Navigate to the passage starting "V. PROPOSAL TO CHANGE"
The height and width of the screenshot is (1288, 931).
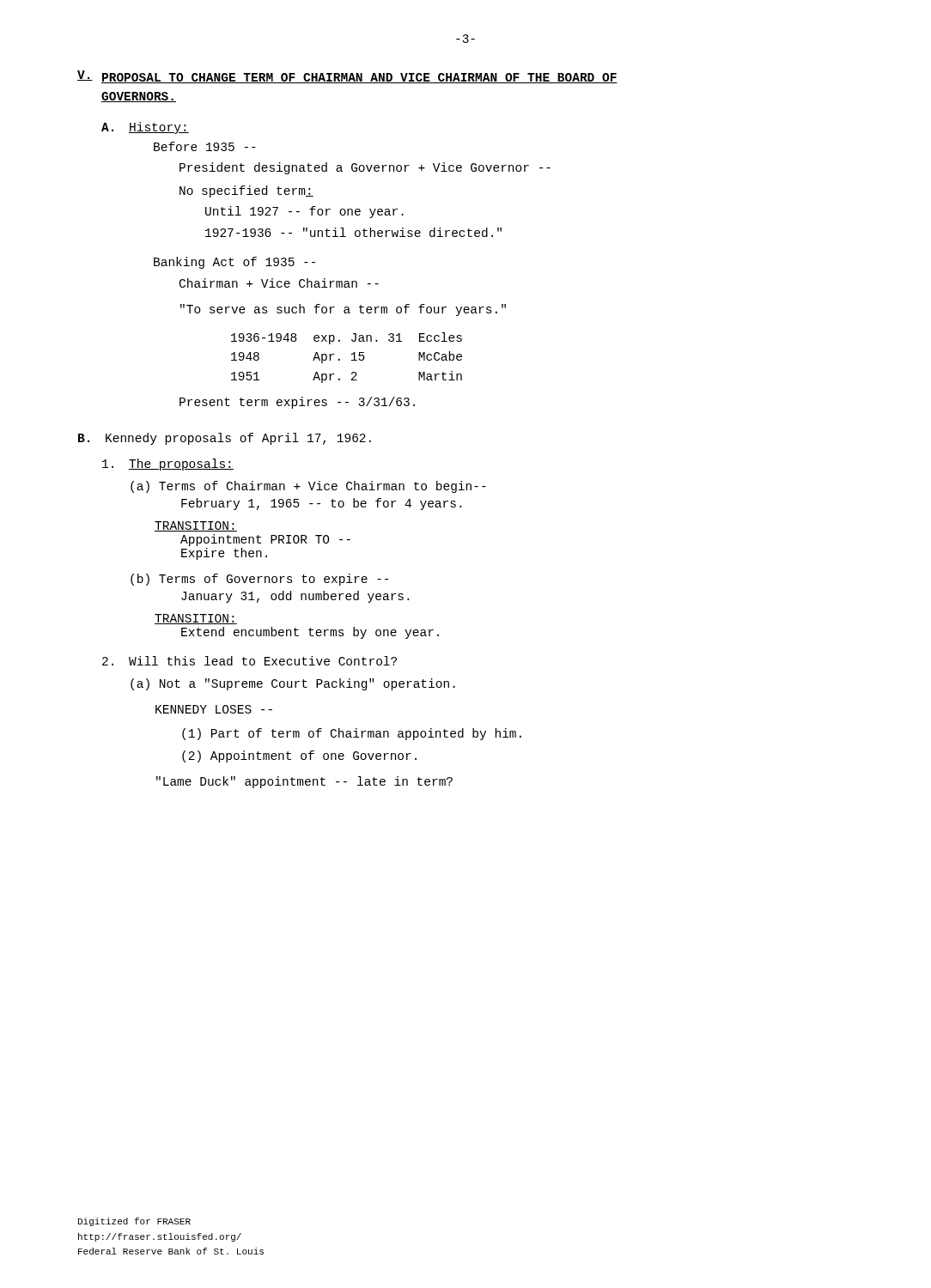point(347,88)
